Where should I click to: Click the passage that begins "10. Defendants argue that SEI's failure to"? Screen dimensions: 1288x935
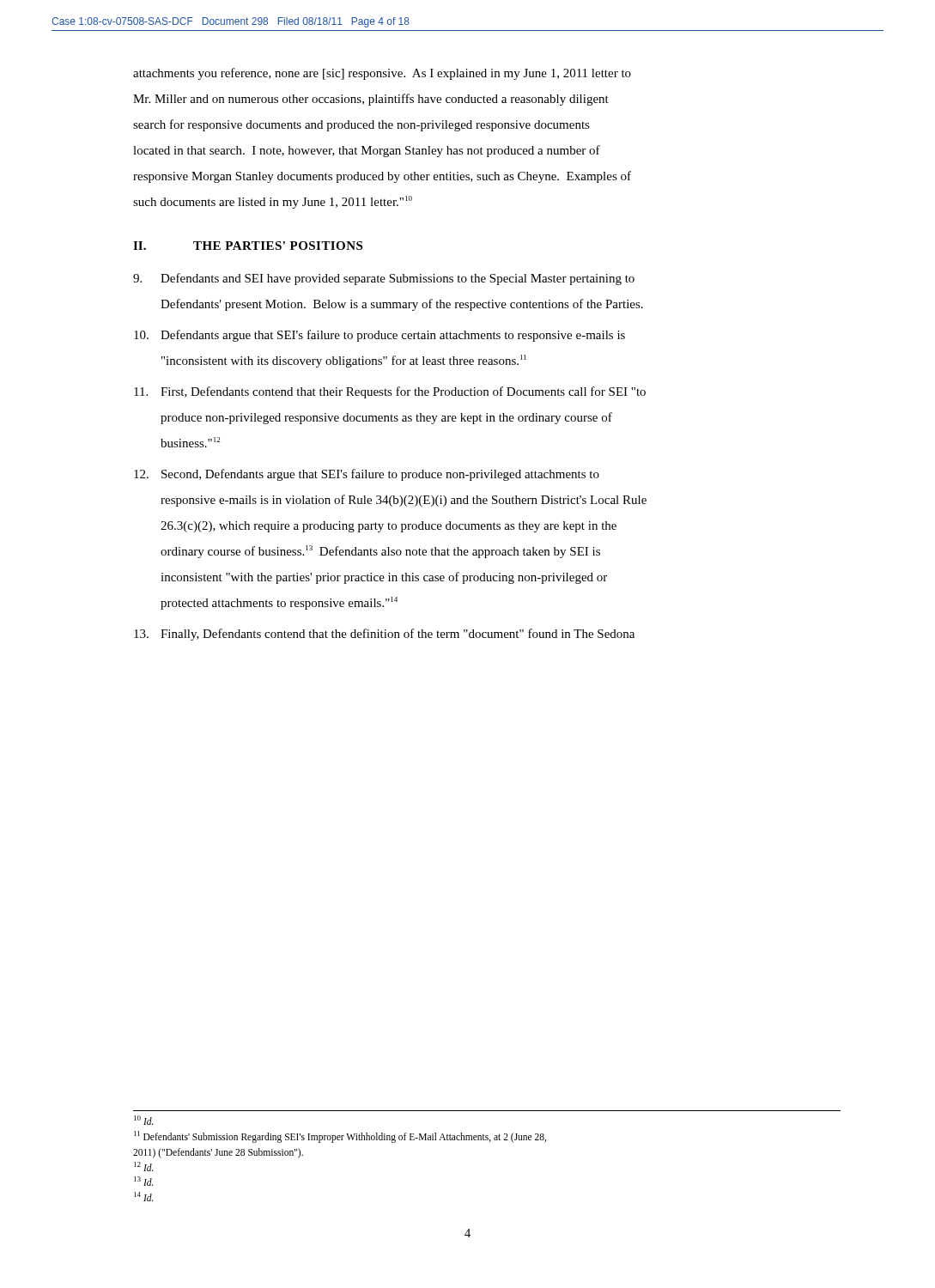[487, 348]
